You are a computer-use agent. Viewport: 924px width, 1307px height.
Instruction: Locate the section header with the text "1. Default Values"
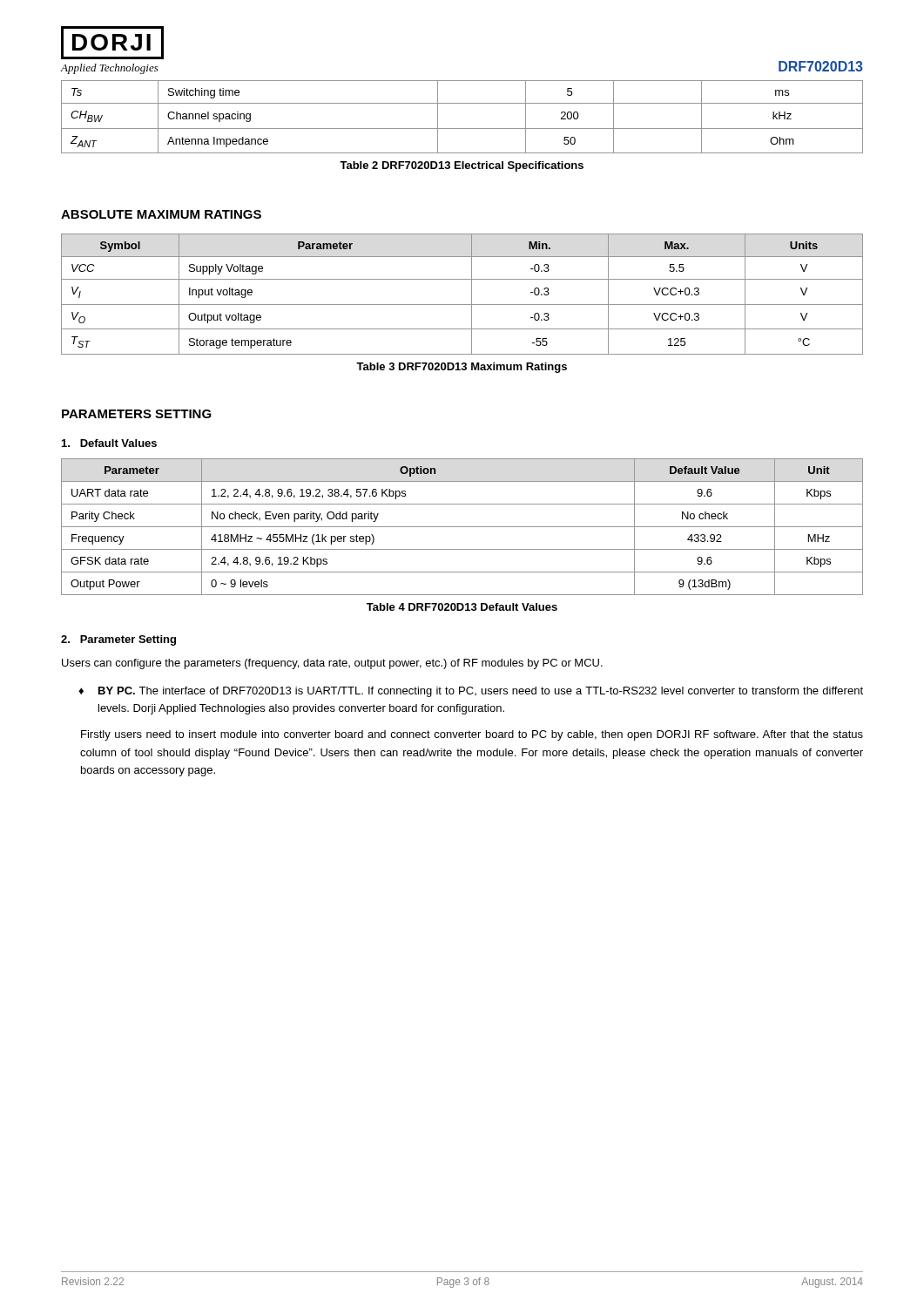pos(109,443)
